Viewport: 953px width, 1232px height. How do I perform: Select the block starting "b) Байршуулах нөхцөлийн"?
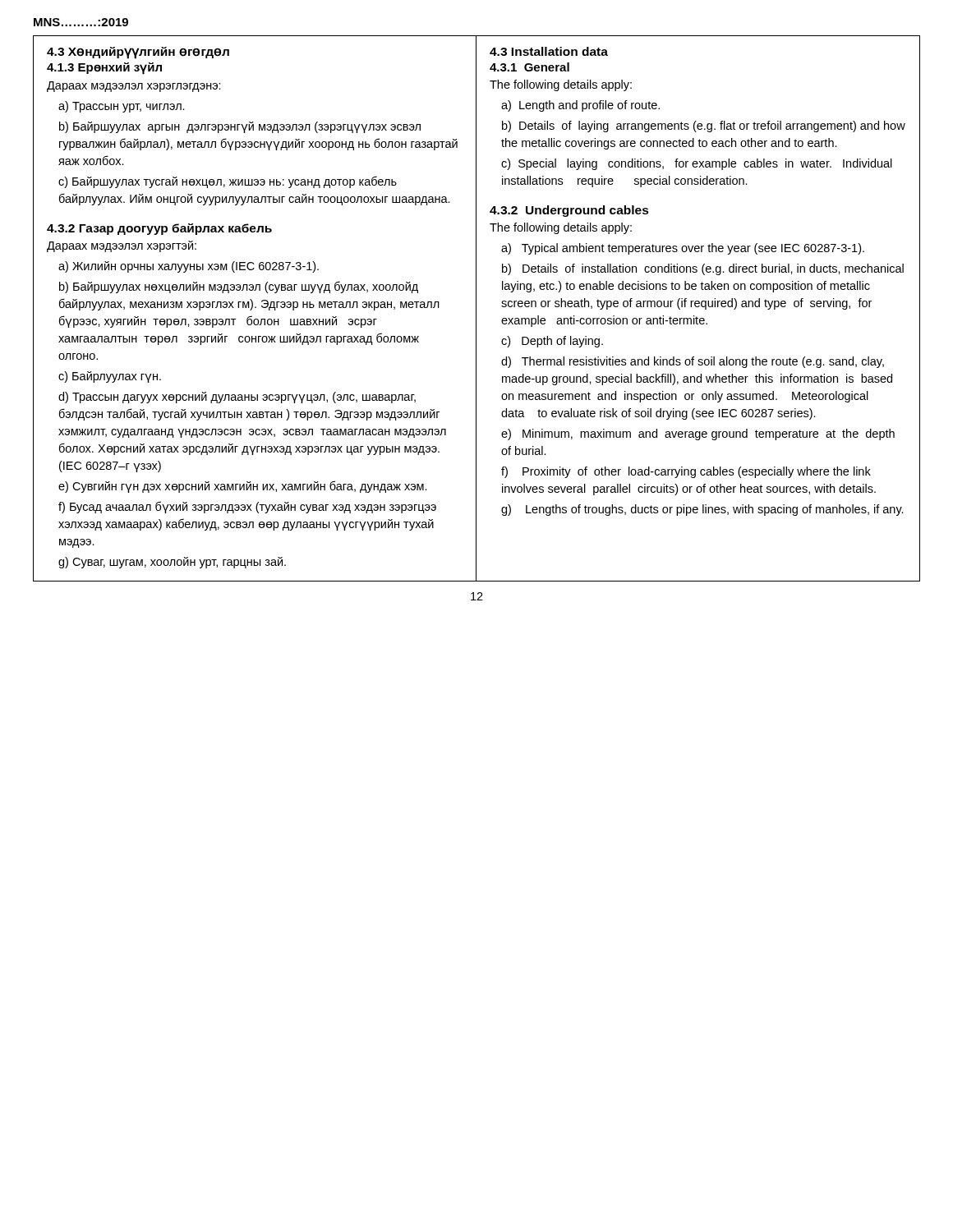pos(249,321)
